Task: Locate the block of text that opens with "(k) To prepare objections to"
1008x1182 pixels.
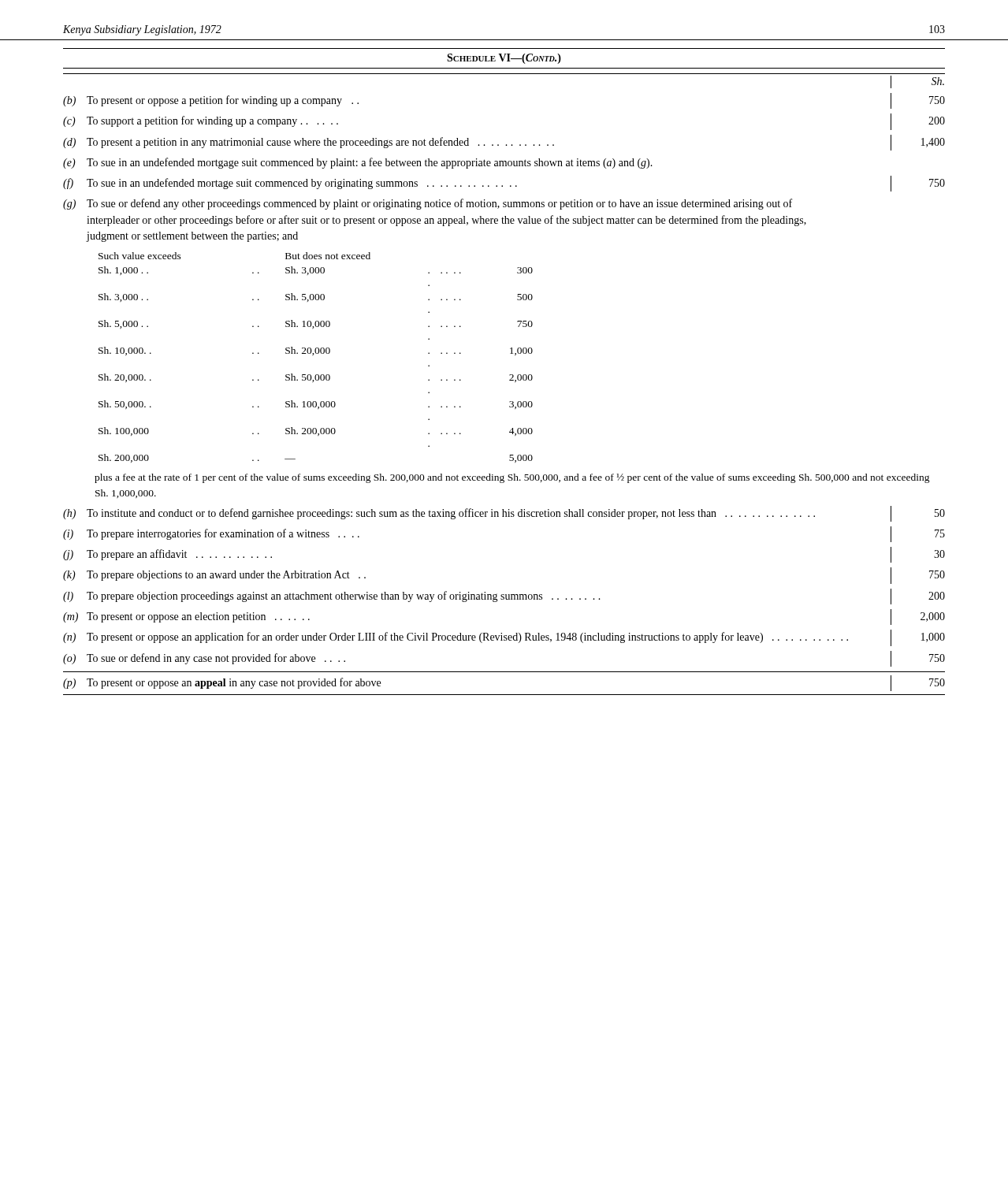Action: pos(232,576)
